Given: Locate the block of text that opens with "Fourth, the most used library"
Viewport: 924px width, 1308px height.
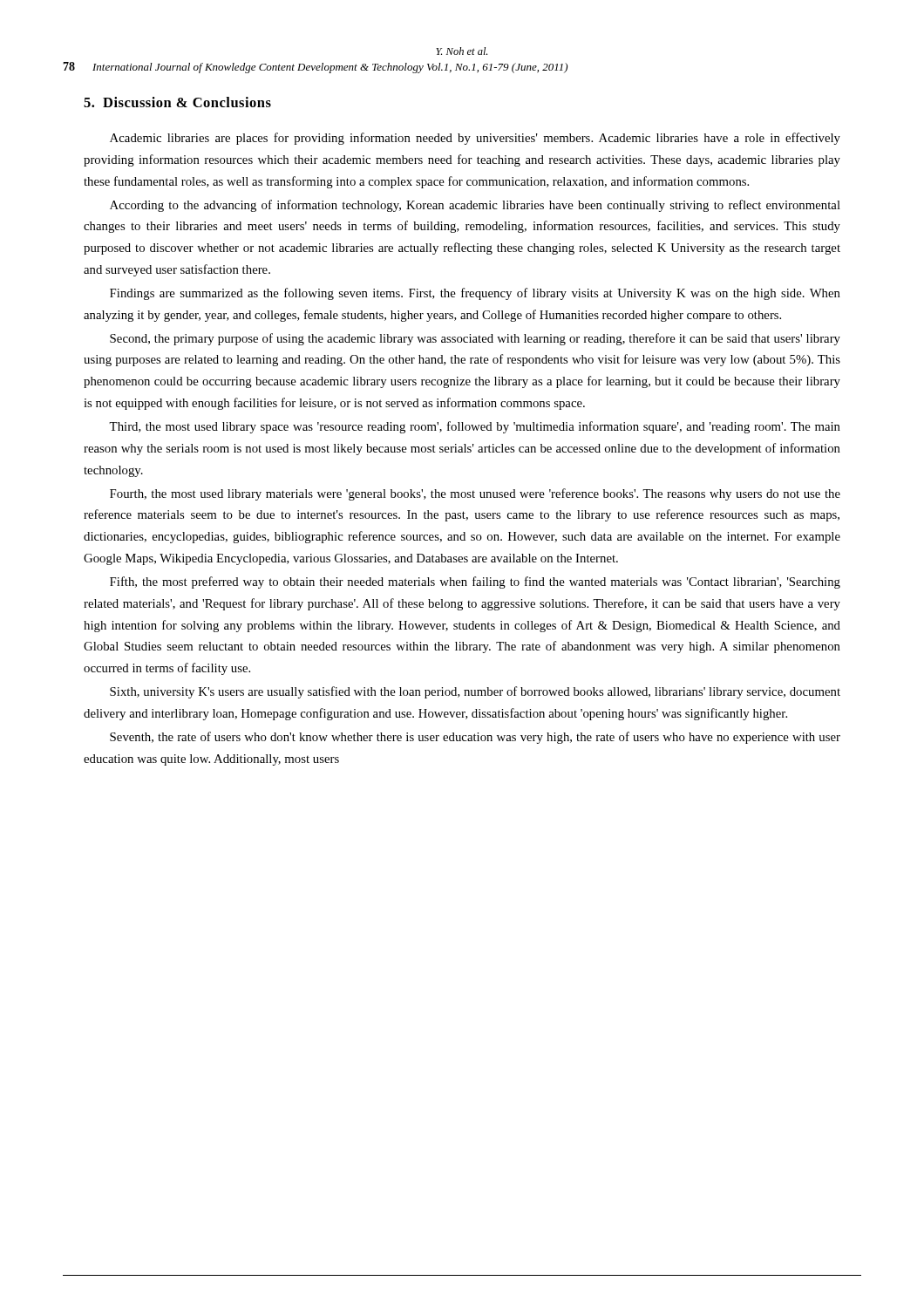Looking at the screenshot, I should (462, 526).
